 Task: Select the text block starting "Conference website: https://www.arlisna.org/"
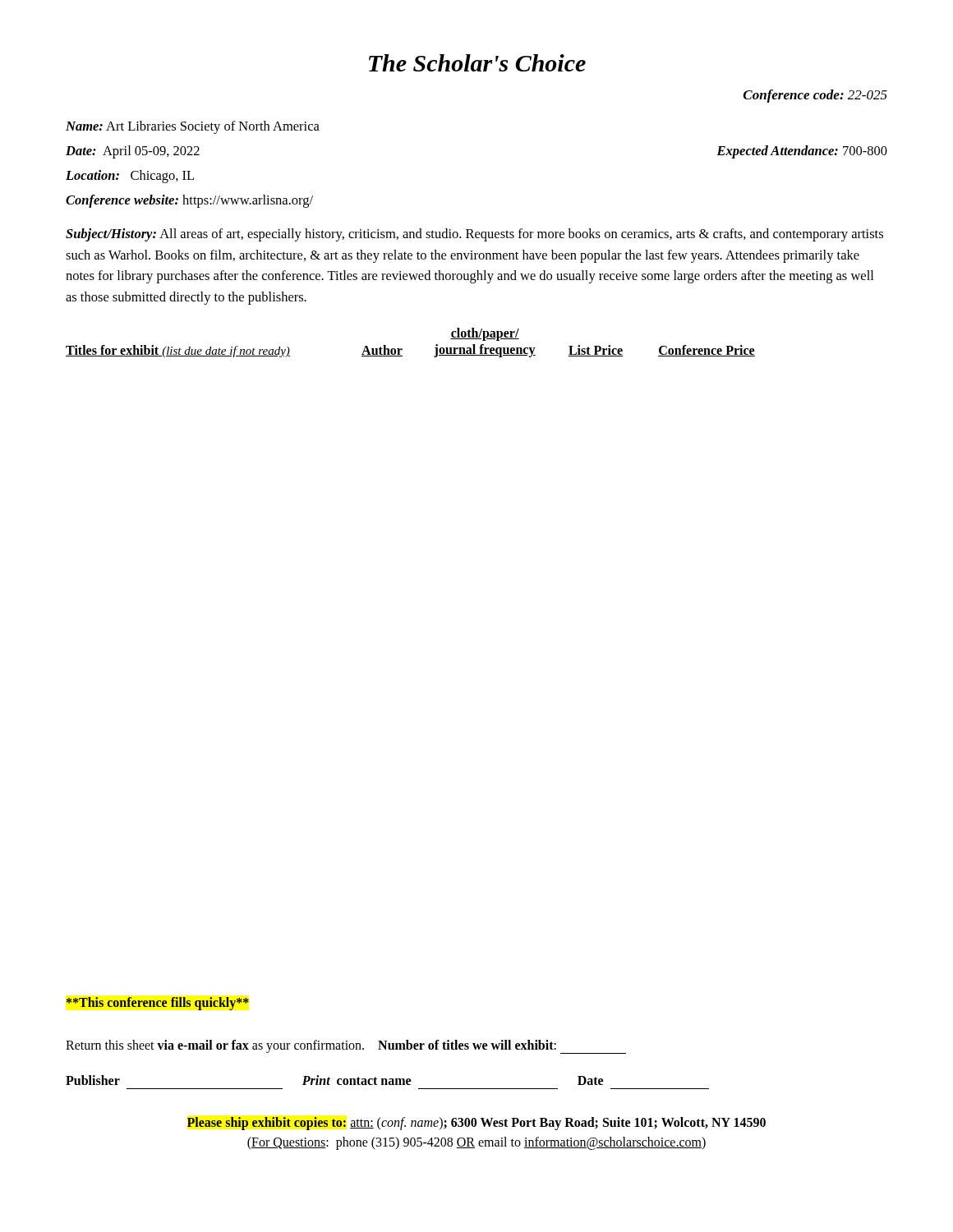(189, 200)
